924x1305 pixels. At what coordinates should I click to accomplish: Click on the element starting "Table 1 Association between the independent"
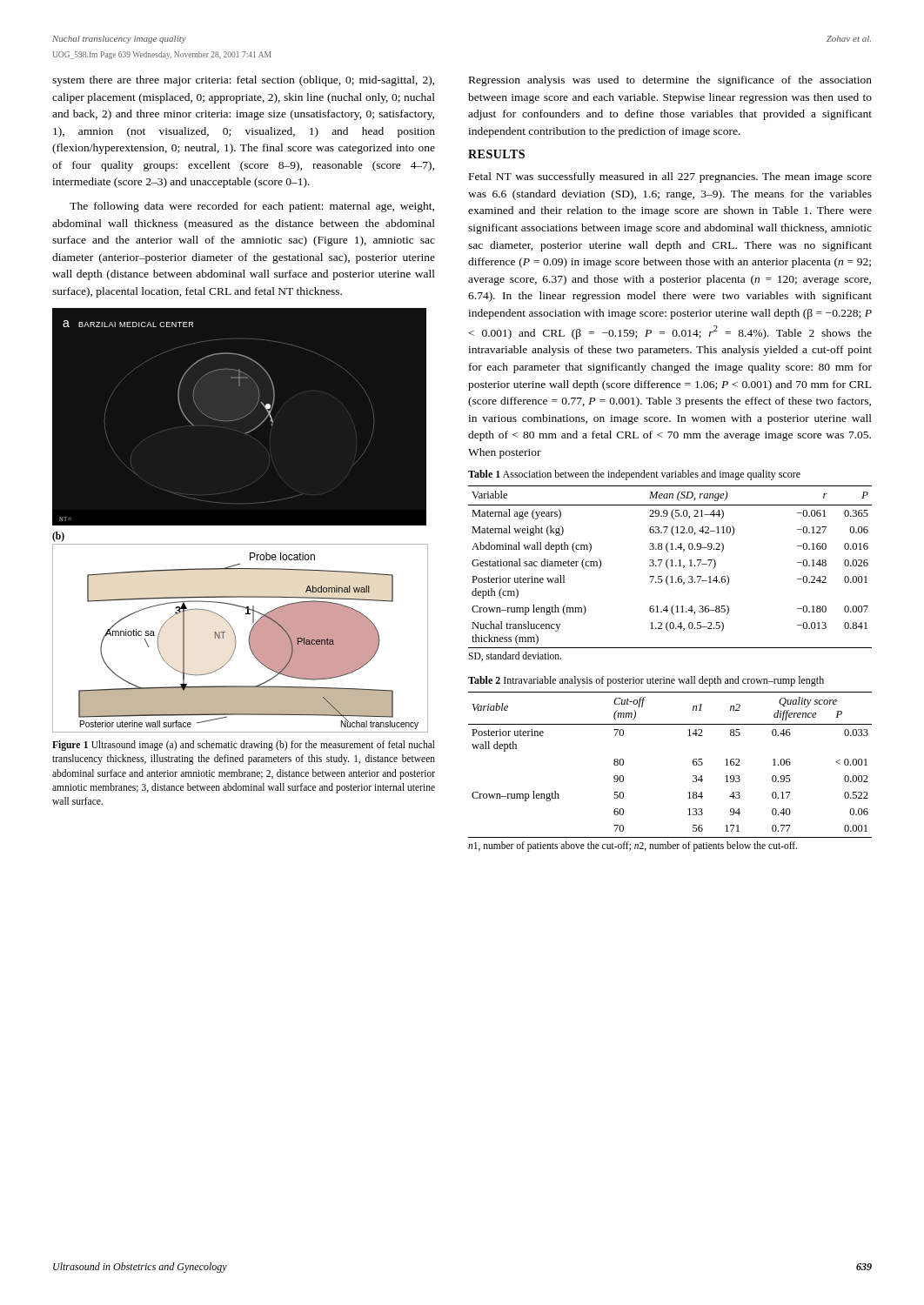(x=634, y=474)
